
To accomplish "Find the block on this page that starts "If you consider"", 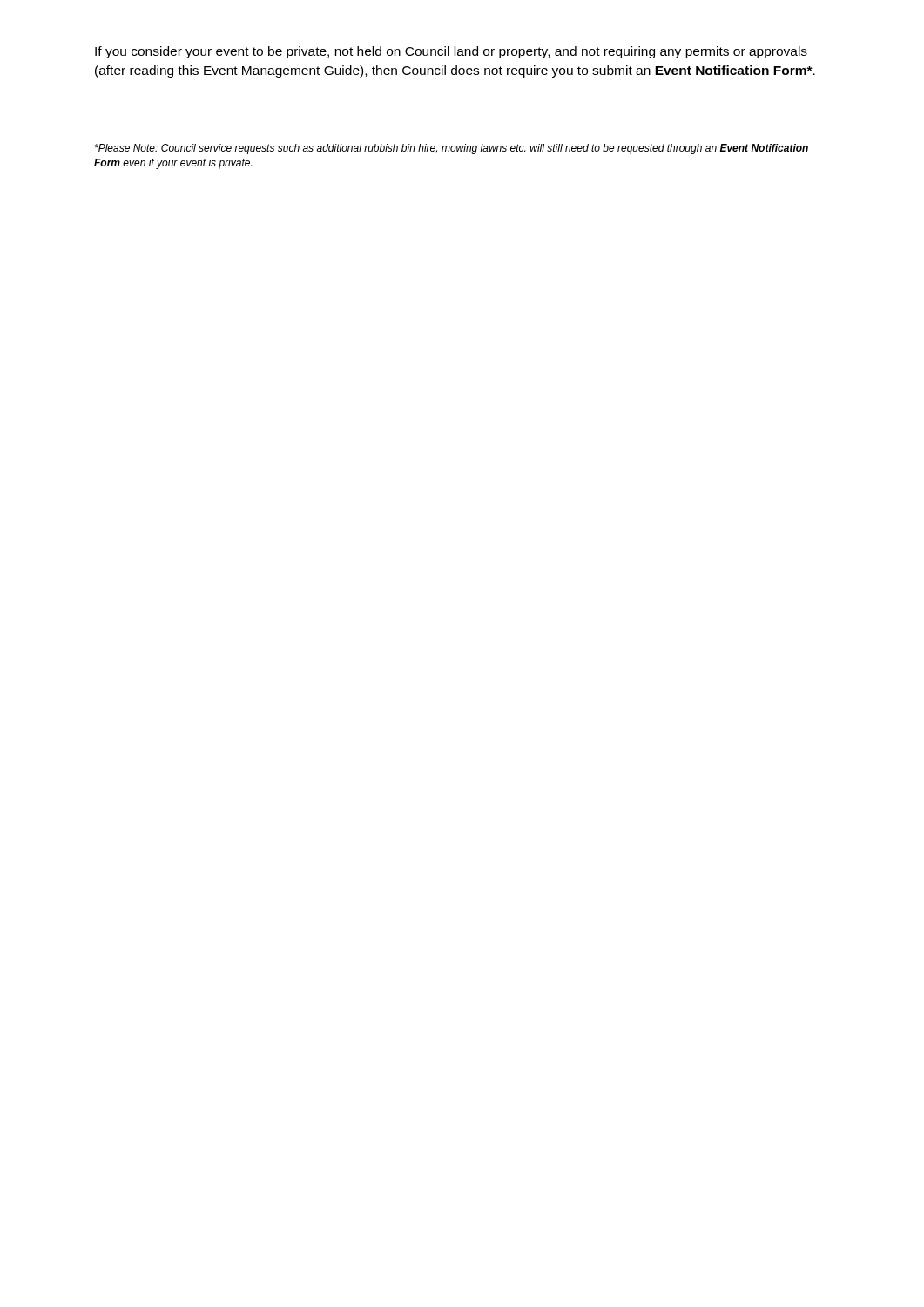I will (x=455, y=61).
